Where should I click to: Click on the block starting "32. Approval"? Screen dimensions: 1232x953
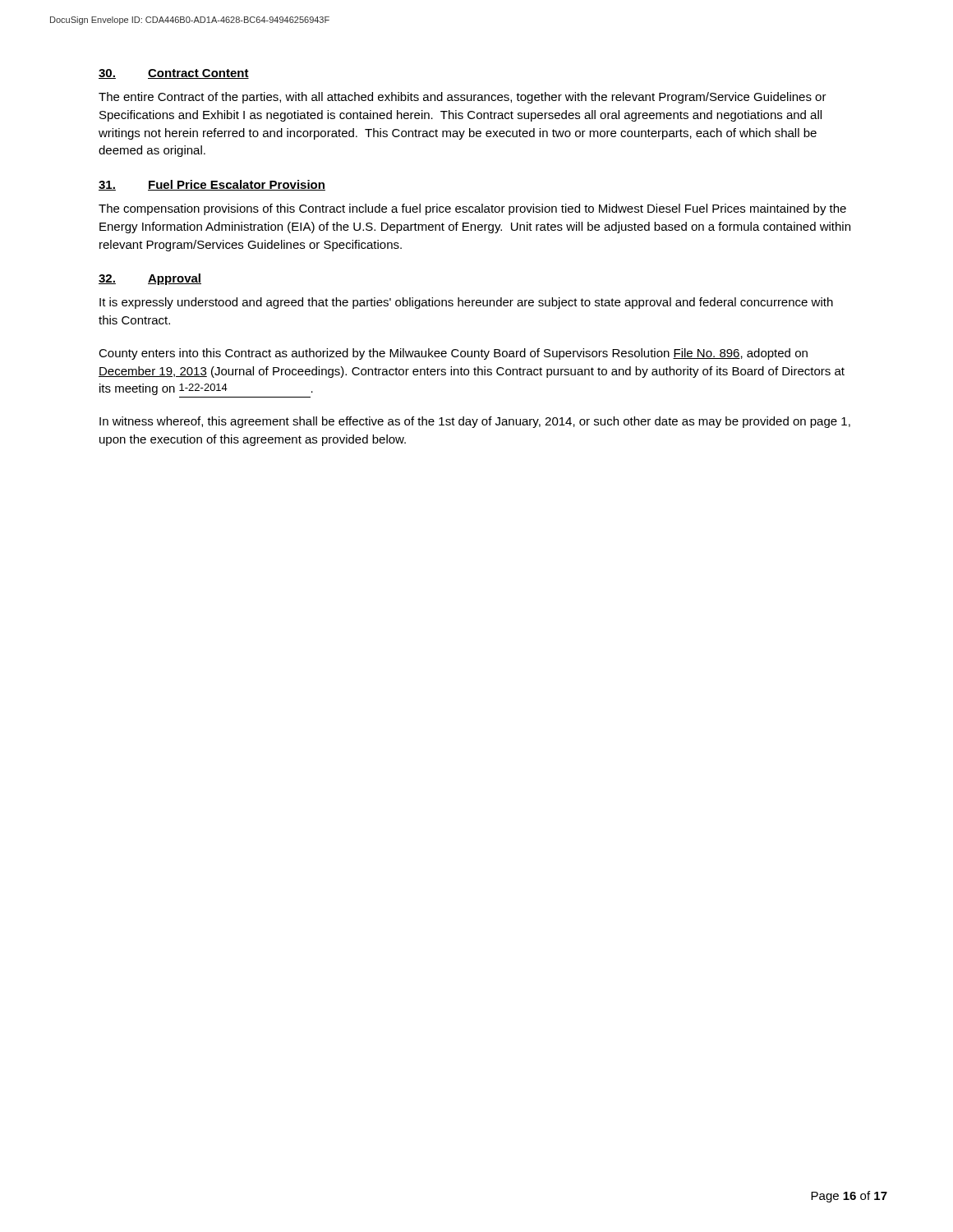coord(150,278)
